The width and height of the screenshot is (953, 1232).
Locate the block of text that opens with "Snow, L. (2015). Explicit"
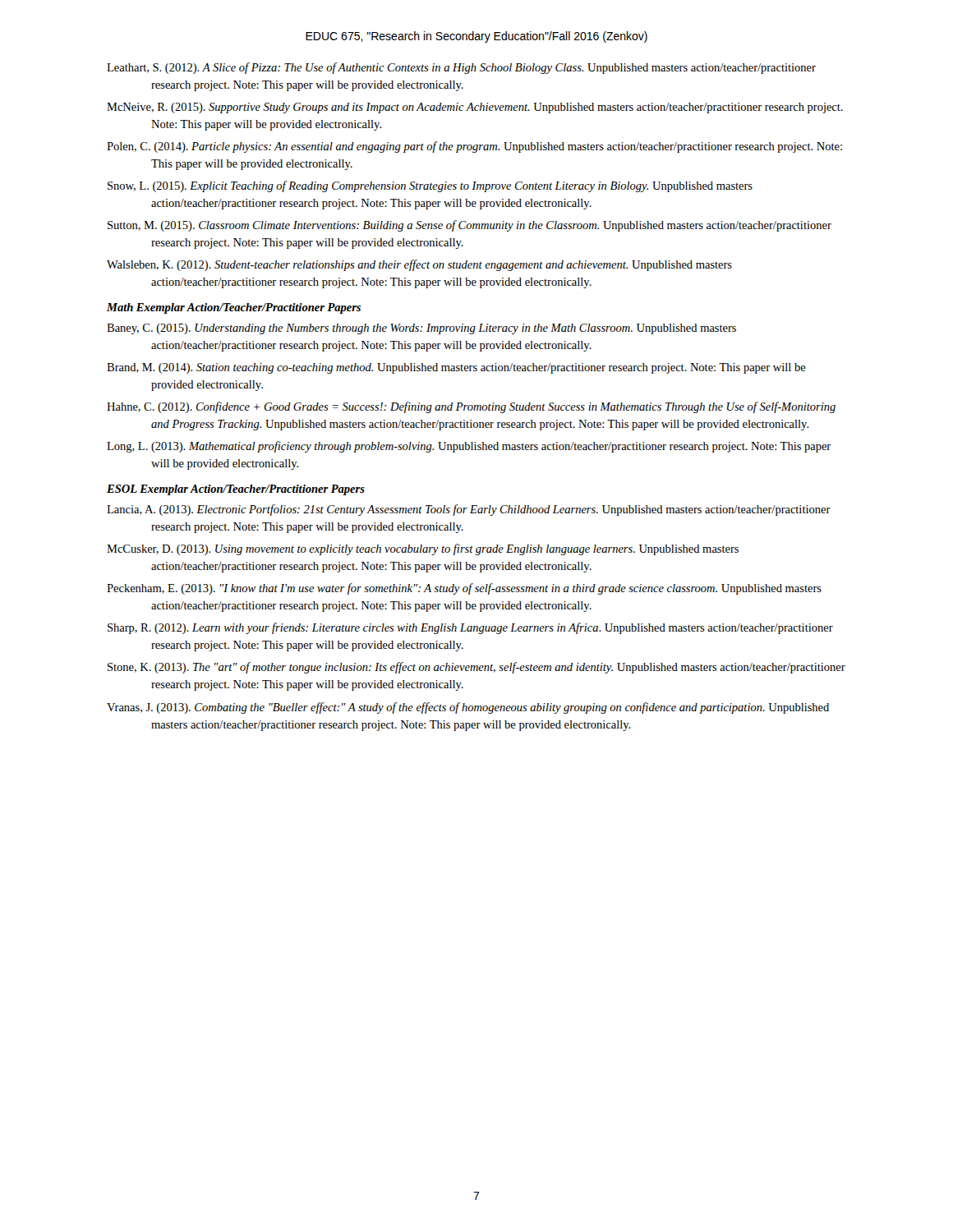[x=430, y=194]
